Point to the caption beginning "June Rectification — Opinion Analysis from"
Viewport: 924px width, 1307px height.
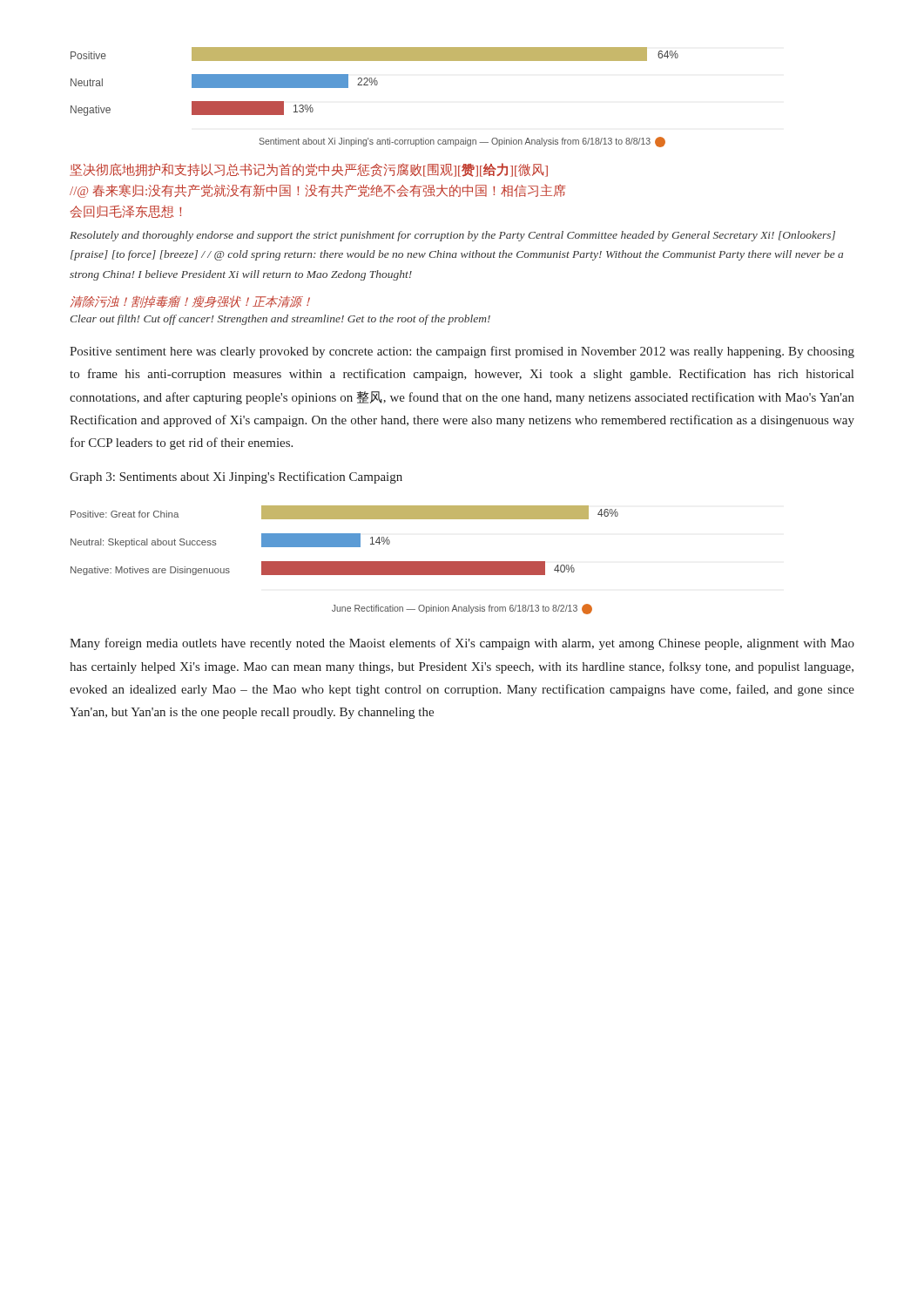[462, 609]
